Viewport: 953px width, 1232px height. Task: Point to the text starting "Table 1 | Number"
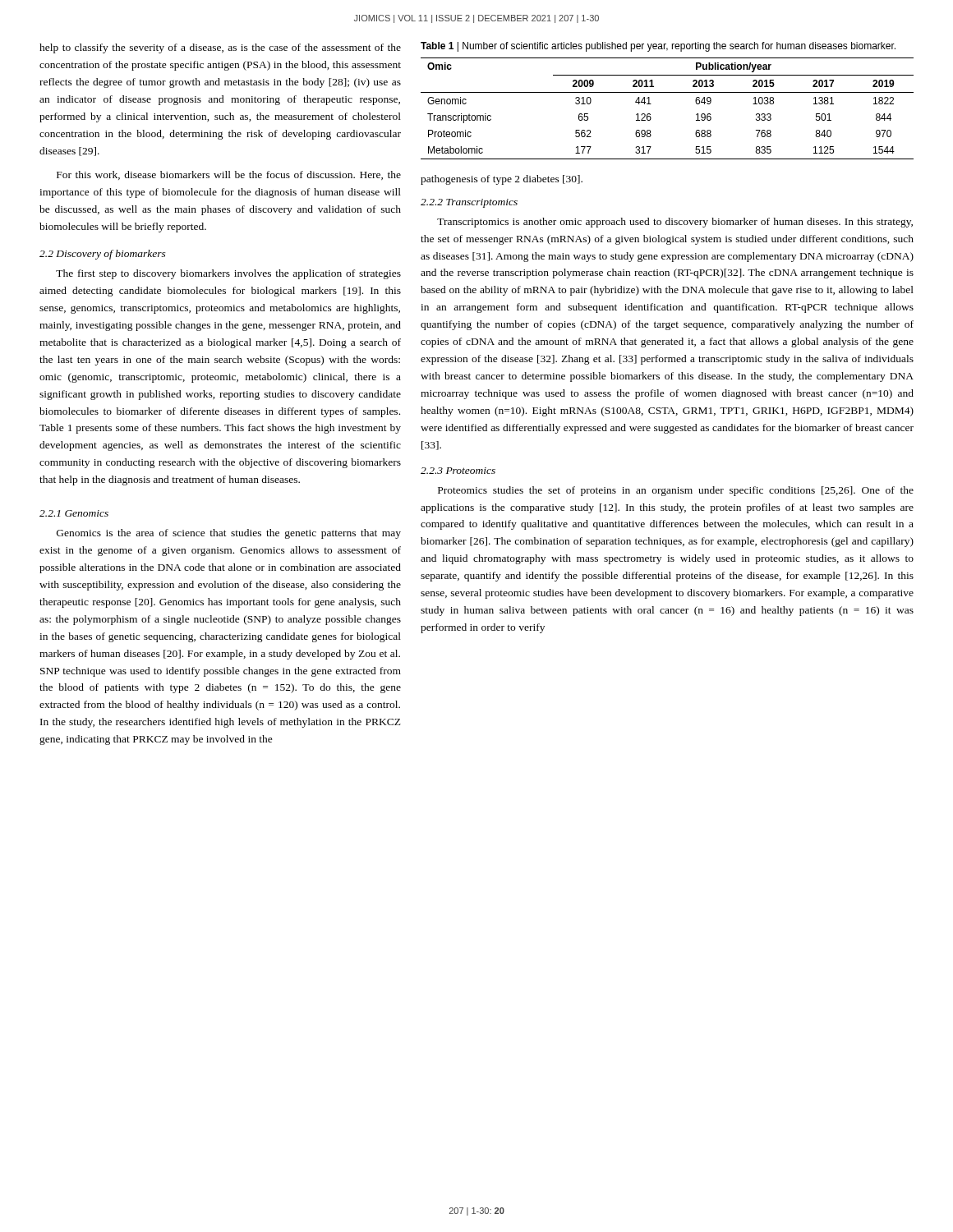click(x=659, y=46)
